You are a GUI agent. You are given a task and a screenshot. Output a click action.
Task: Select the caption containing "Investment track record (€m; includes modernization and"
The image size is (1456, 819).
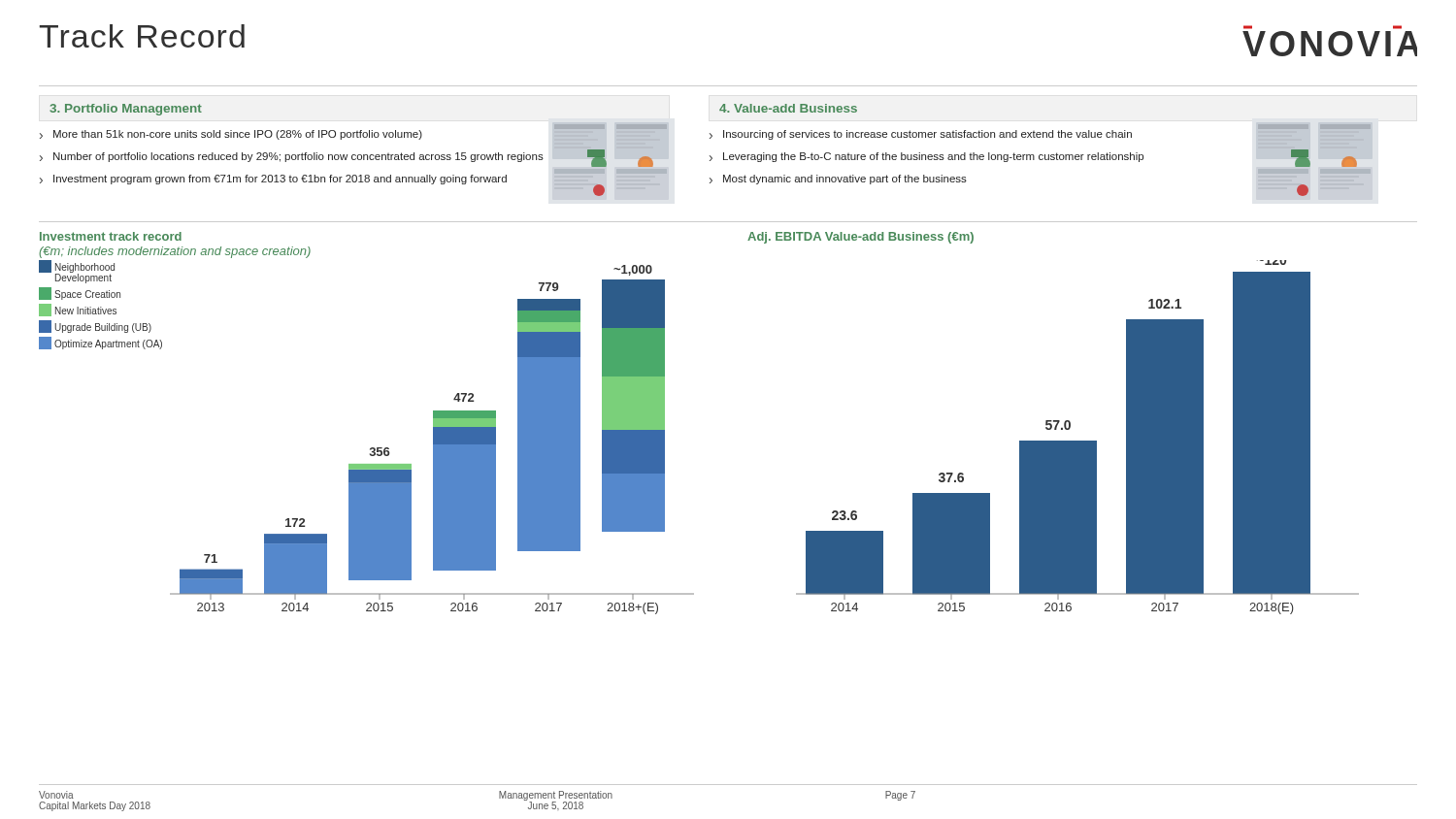click(x=111, y=236)
